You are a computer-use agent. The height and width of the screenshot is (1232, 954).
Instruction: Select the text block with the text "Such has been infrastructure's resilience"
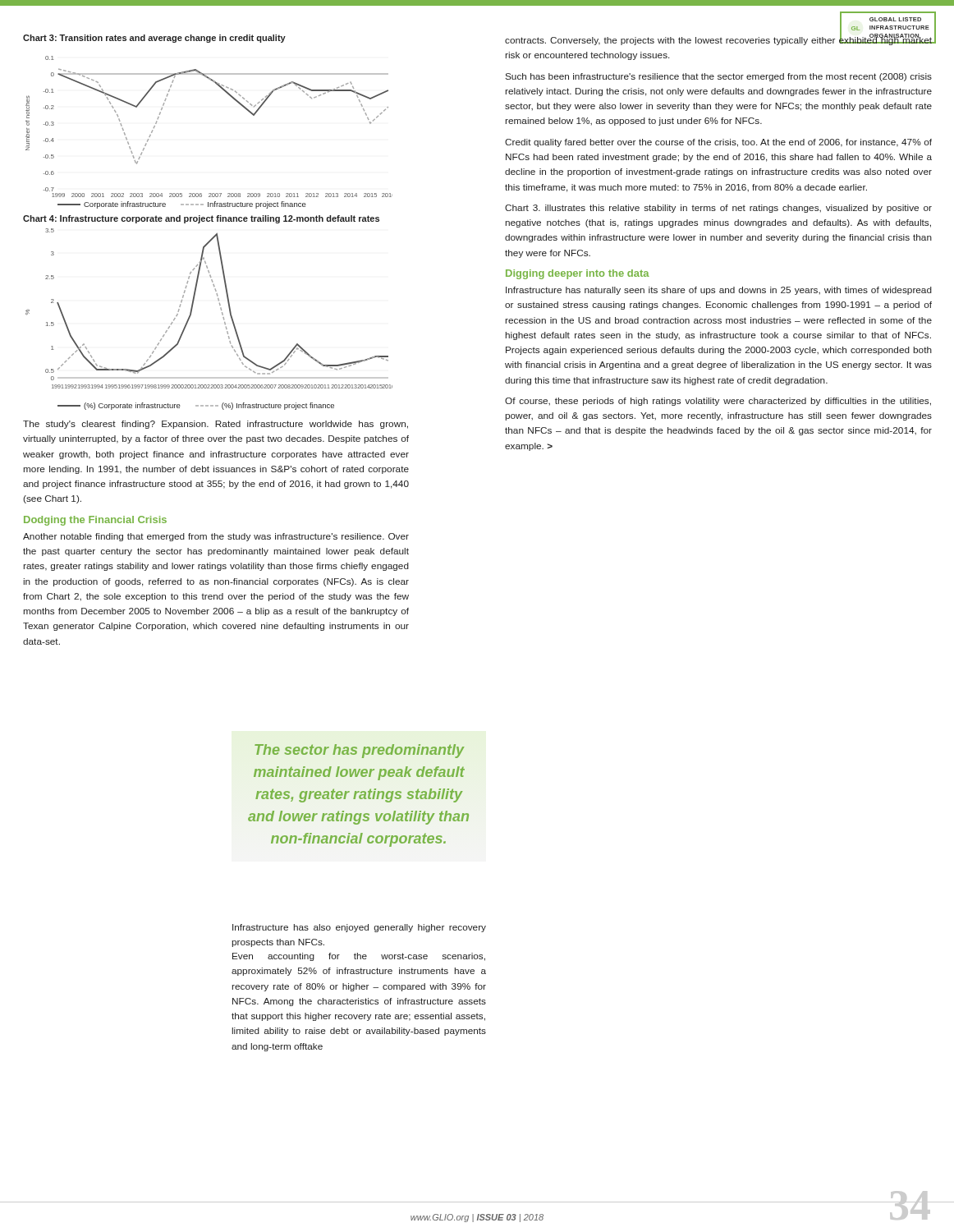pos(718,98)
